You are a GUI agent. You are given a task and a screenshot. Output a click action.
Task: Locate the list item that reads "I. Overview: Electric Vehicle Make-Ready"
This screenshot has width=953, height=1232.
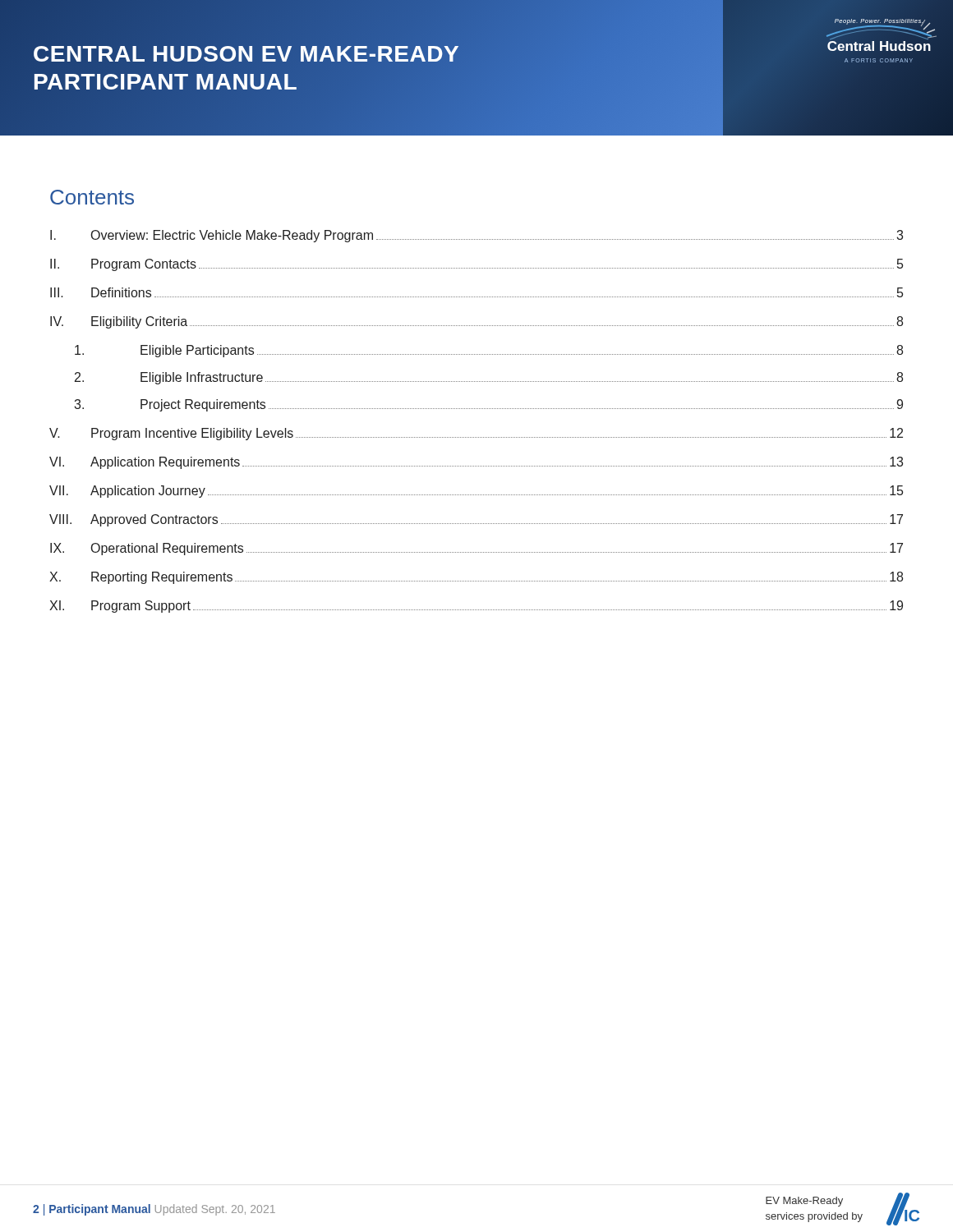pyautogui.click(x=476, y=236)
